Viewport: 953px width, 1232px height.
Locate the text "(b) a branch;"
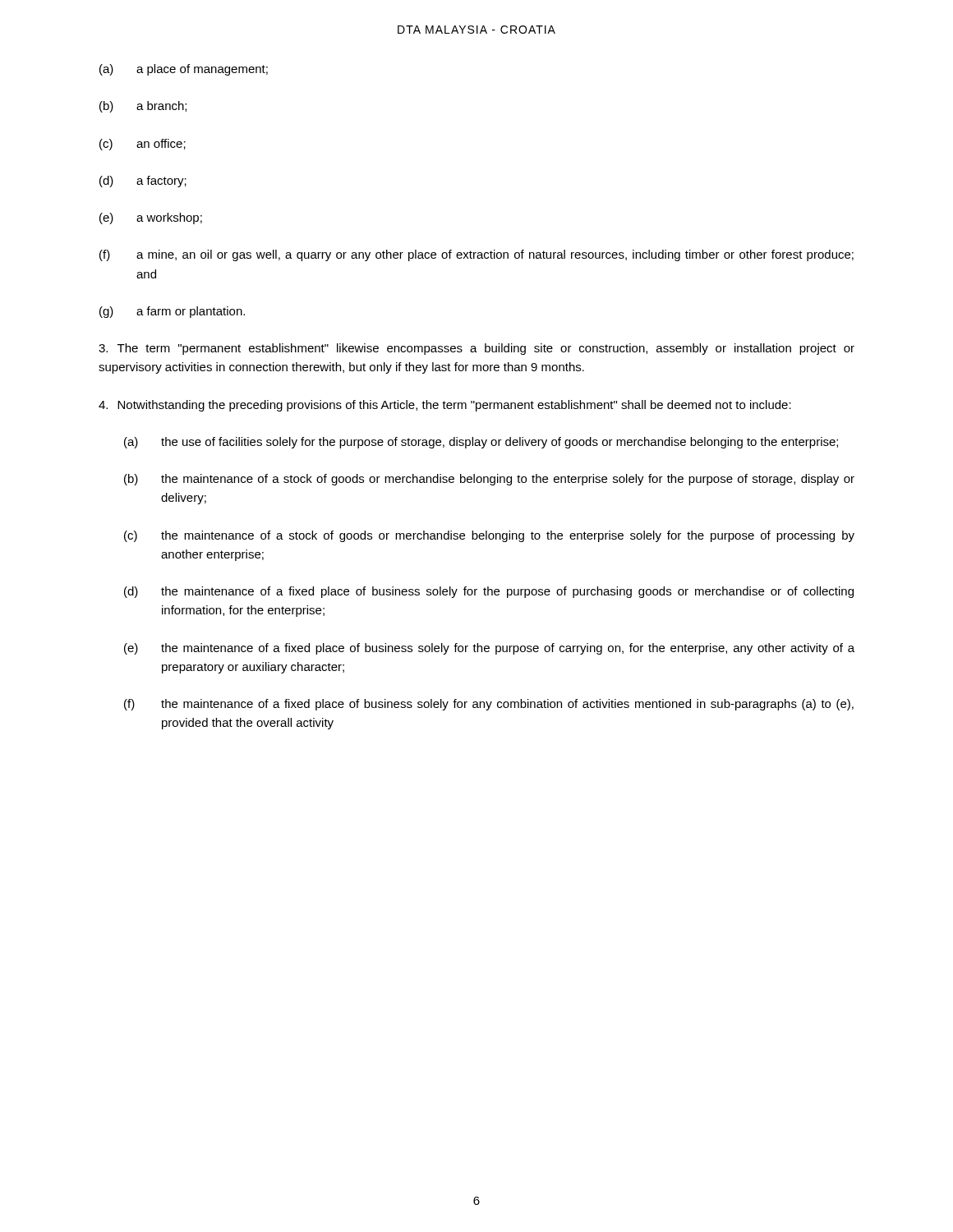pyautogui.click(x=143, y=107)
